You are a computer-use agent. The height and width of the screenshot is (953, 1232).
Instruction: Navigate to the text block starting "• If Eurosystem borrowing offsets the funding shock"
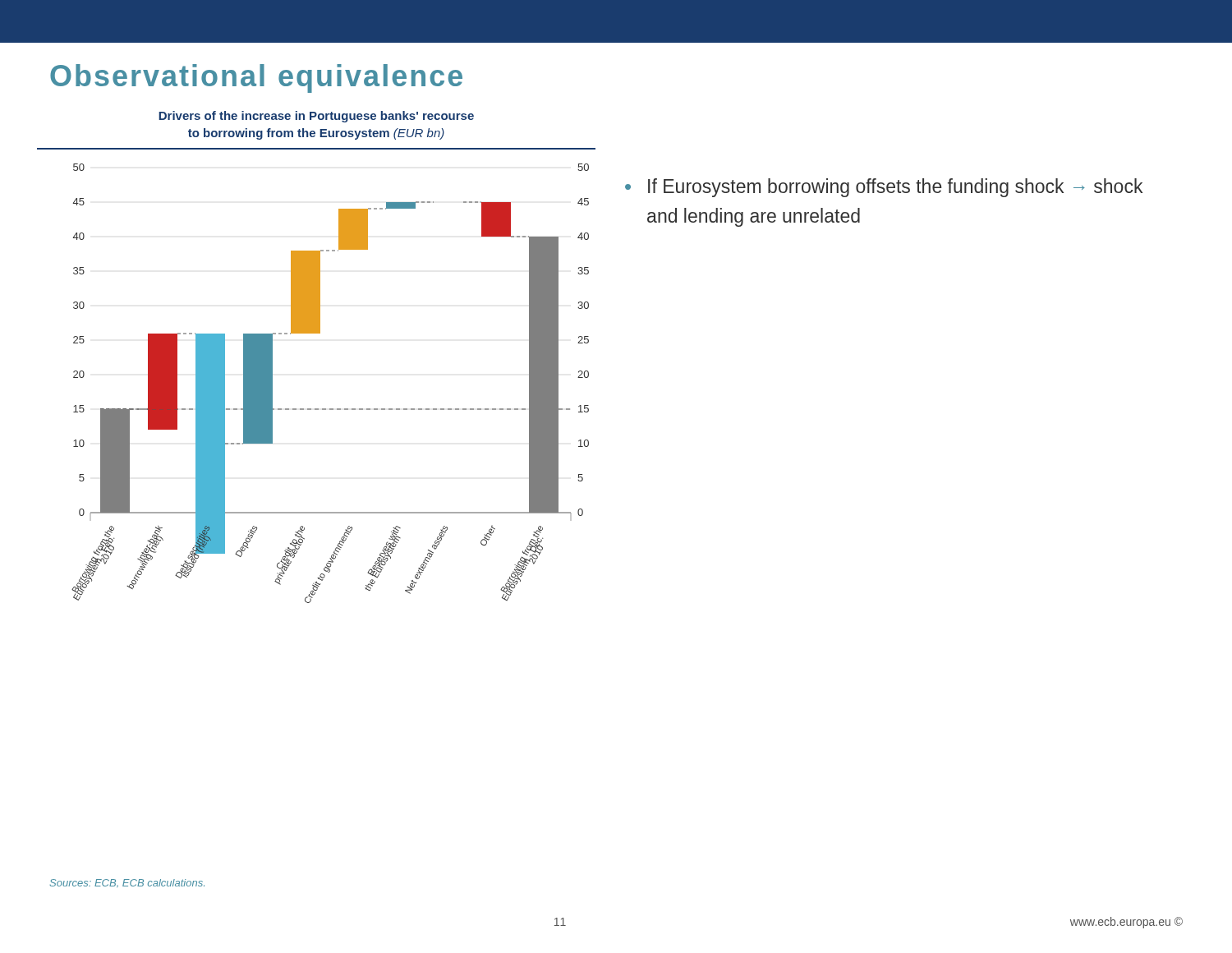pyautogui.click(x=895, y=202)
